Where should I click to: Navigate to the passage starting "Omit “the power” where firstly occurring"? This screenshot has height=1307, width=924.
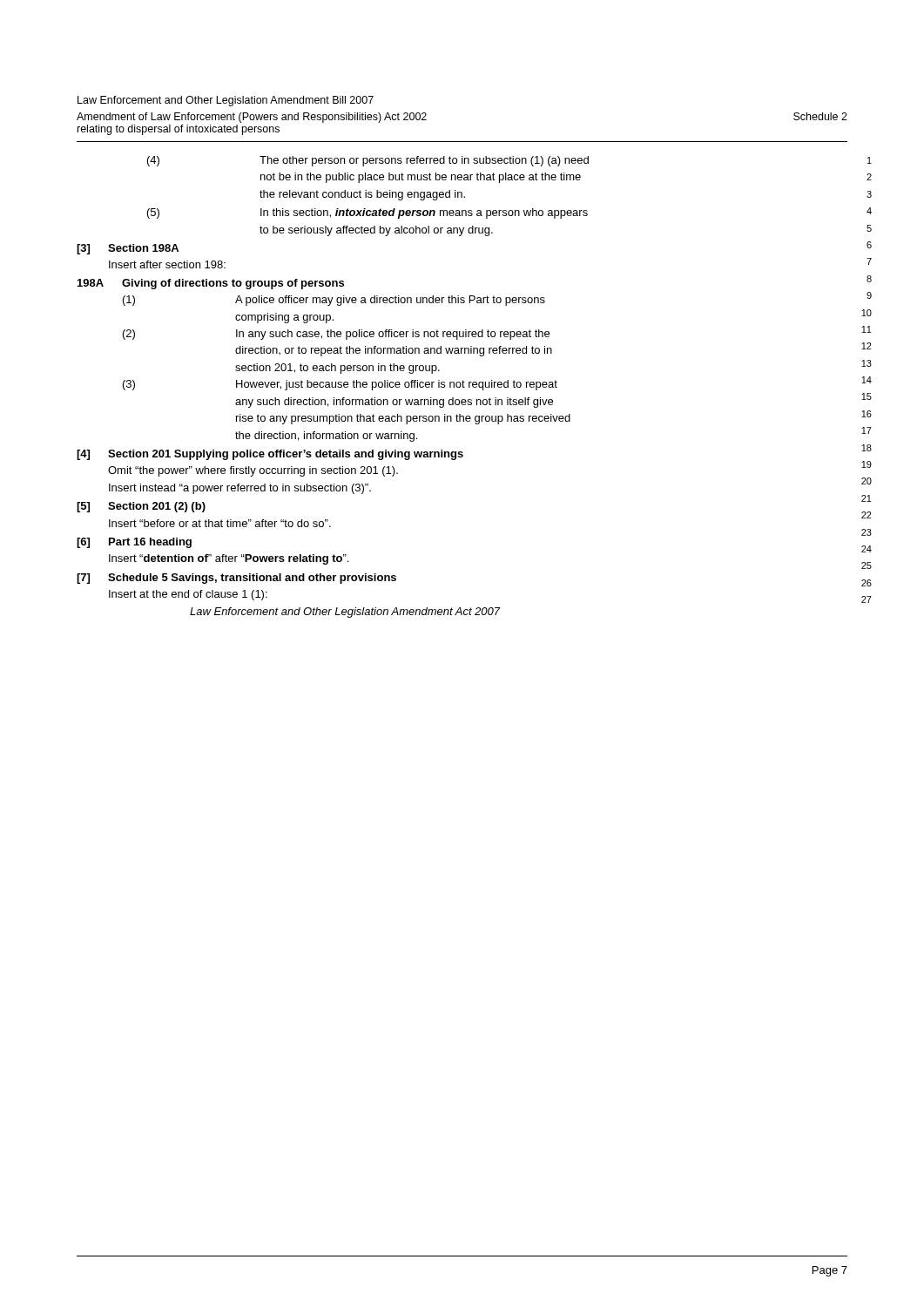click(253, 470)
